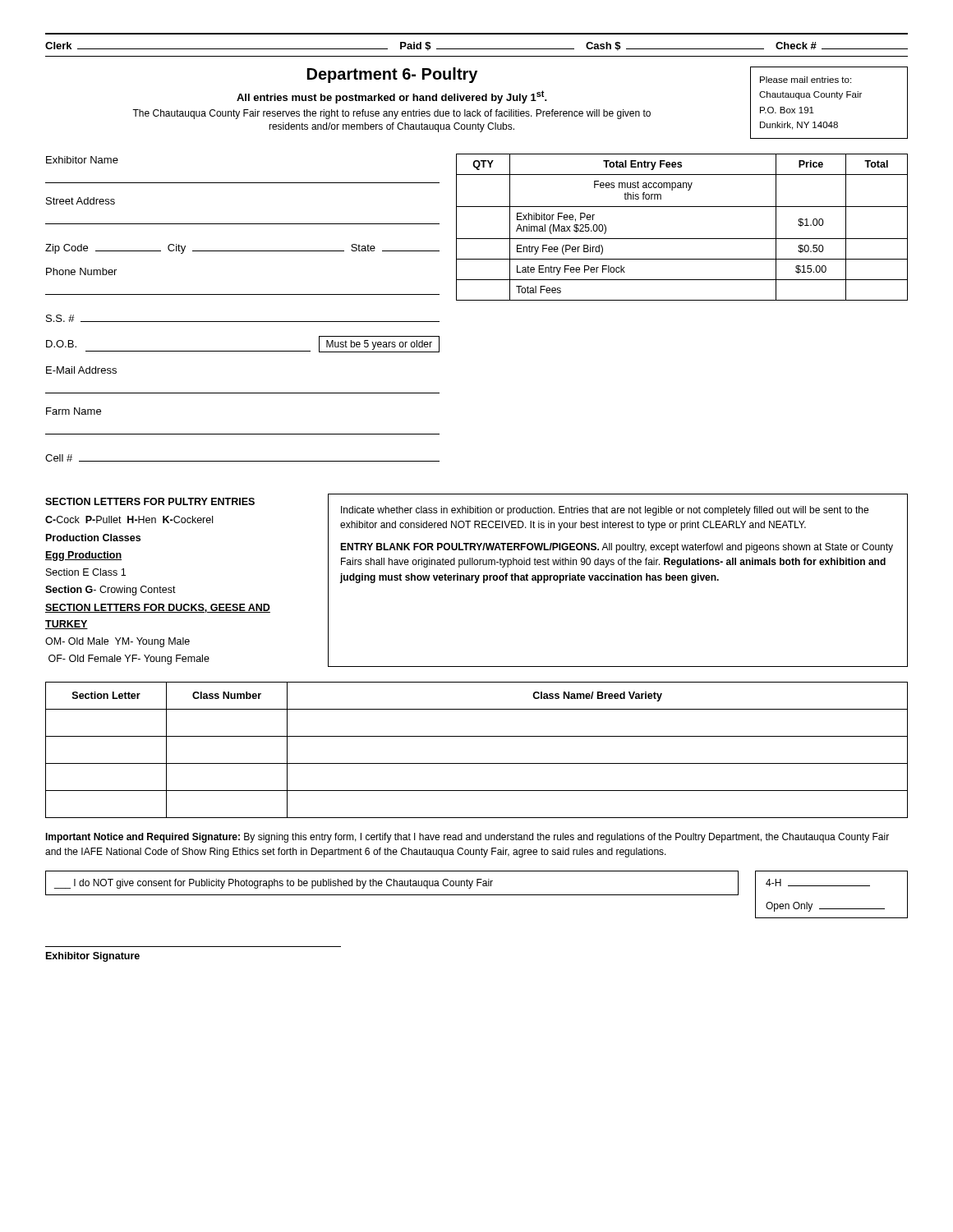The height and width of the screenshot is (1232, 953).
Task: Find the text block that reads "D.O.B. Must be"
Action: 242,344
